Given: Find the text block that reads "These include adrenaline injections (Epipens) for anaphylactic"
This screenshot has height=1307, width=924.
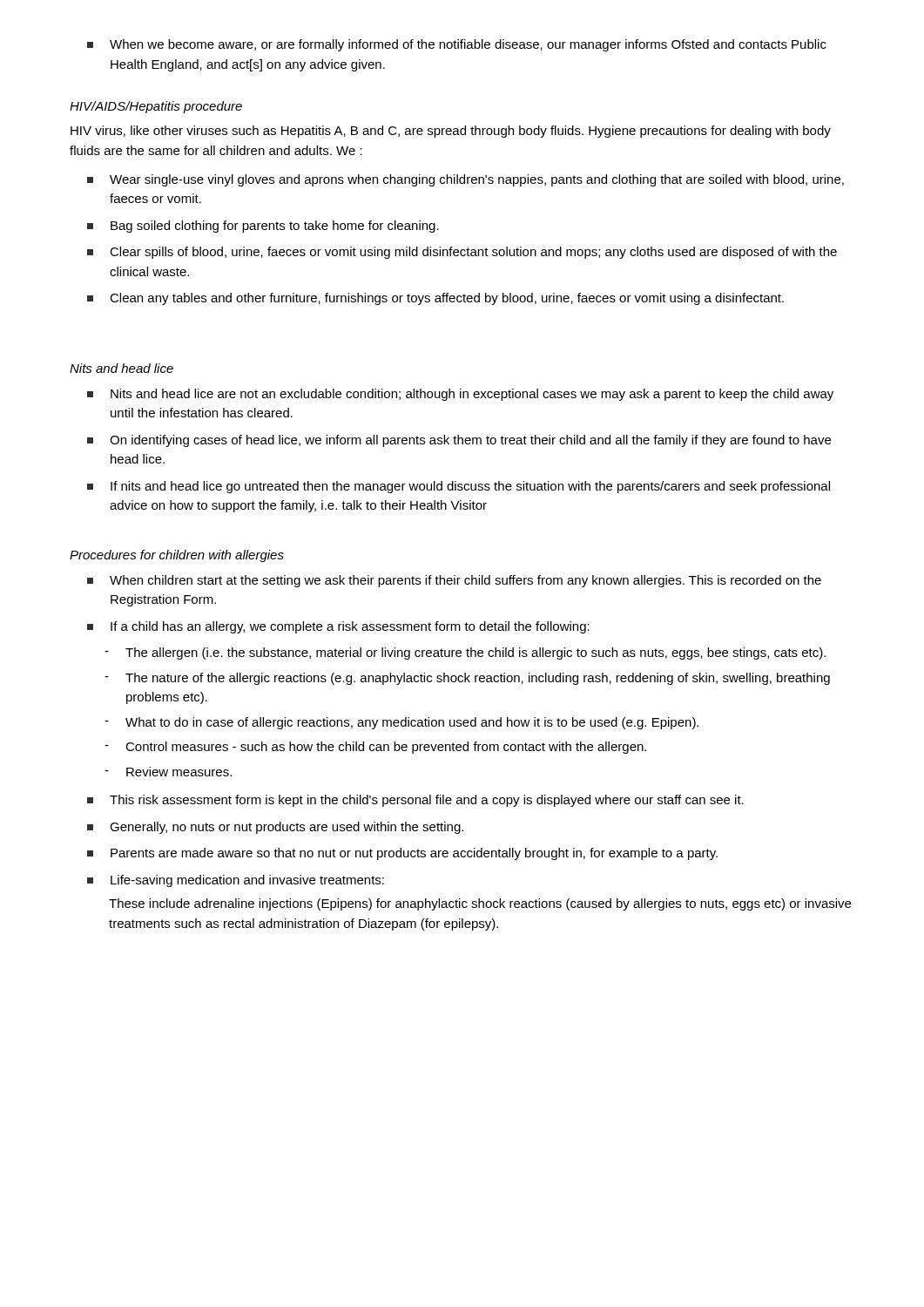Looking at the screenshot, I should pyautogui.click(x=480, y=913).
